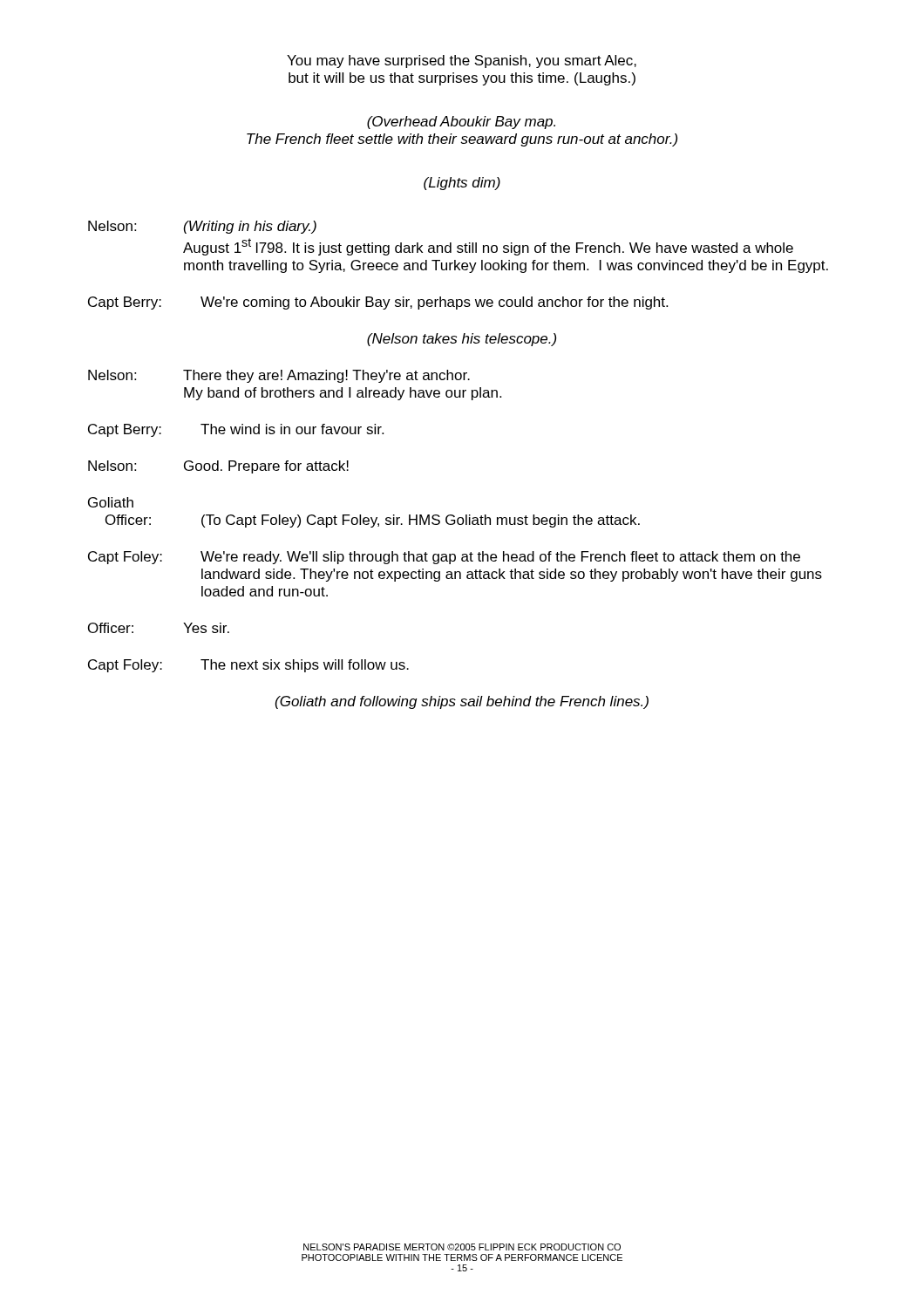Find the text starting "(Goliath and following ships sail behind"
924x1308 pixels.
[x=462, y=701]
